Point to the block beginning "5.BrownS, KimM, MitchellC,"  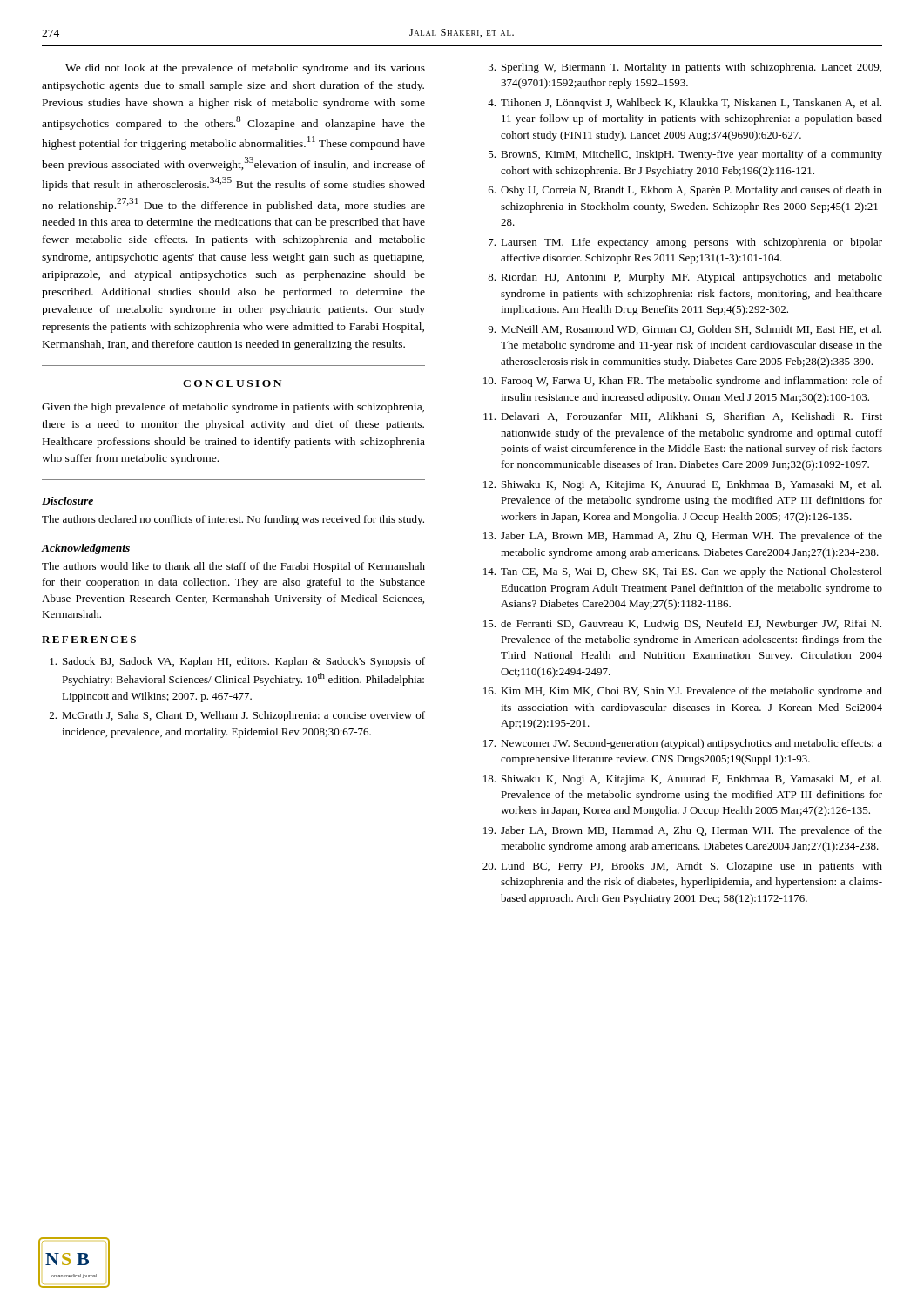point(680,163)
